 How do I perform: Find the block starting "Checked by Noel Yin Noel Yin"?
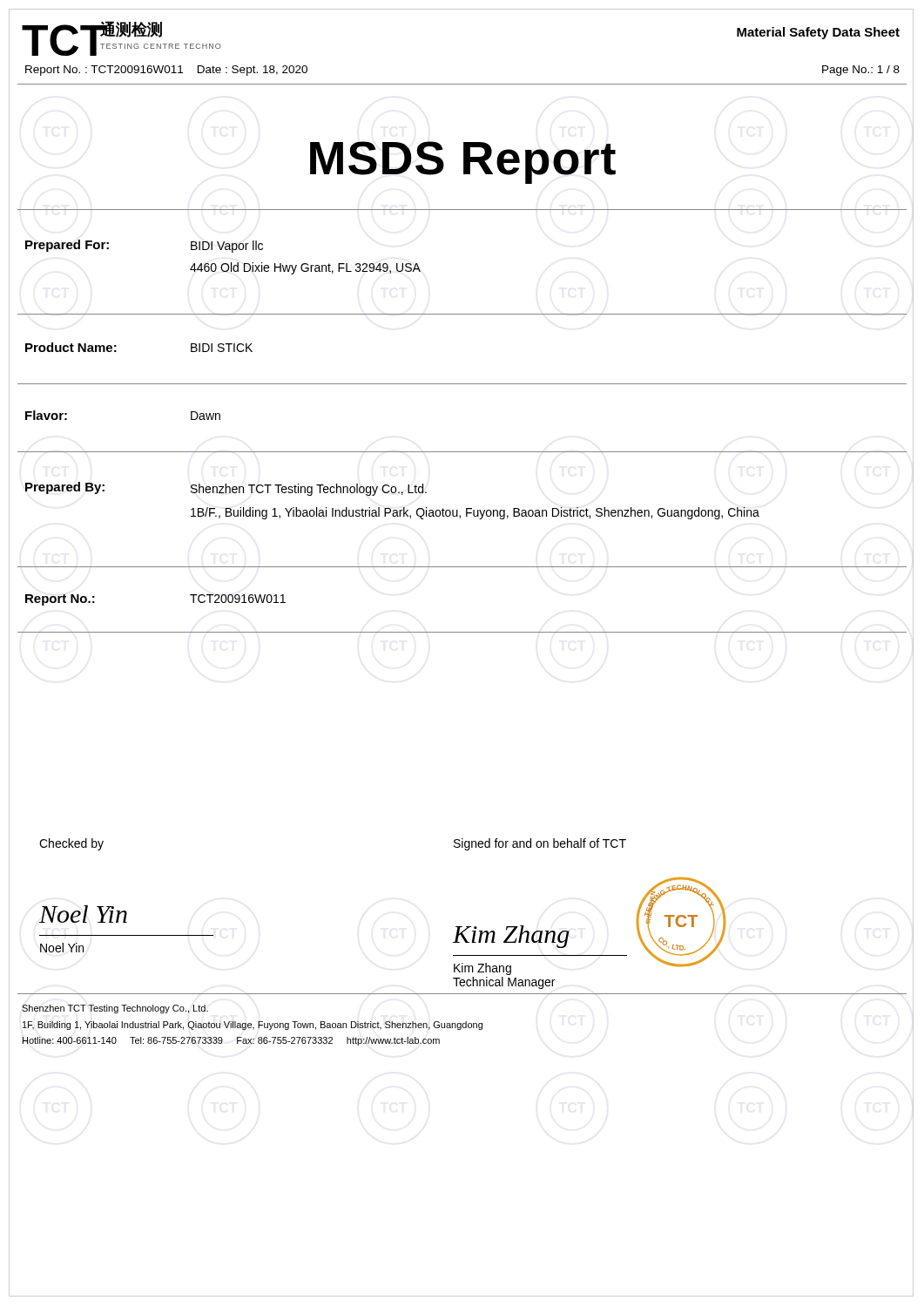click(x=71, y=844)
